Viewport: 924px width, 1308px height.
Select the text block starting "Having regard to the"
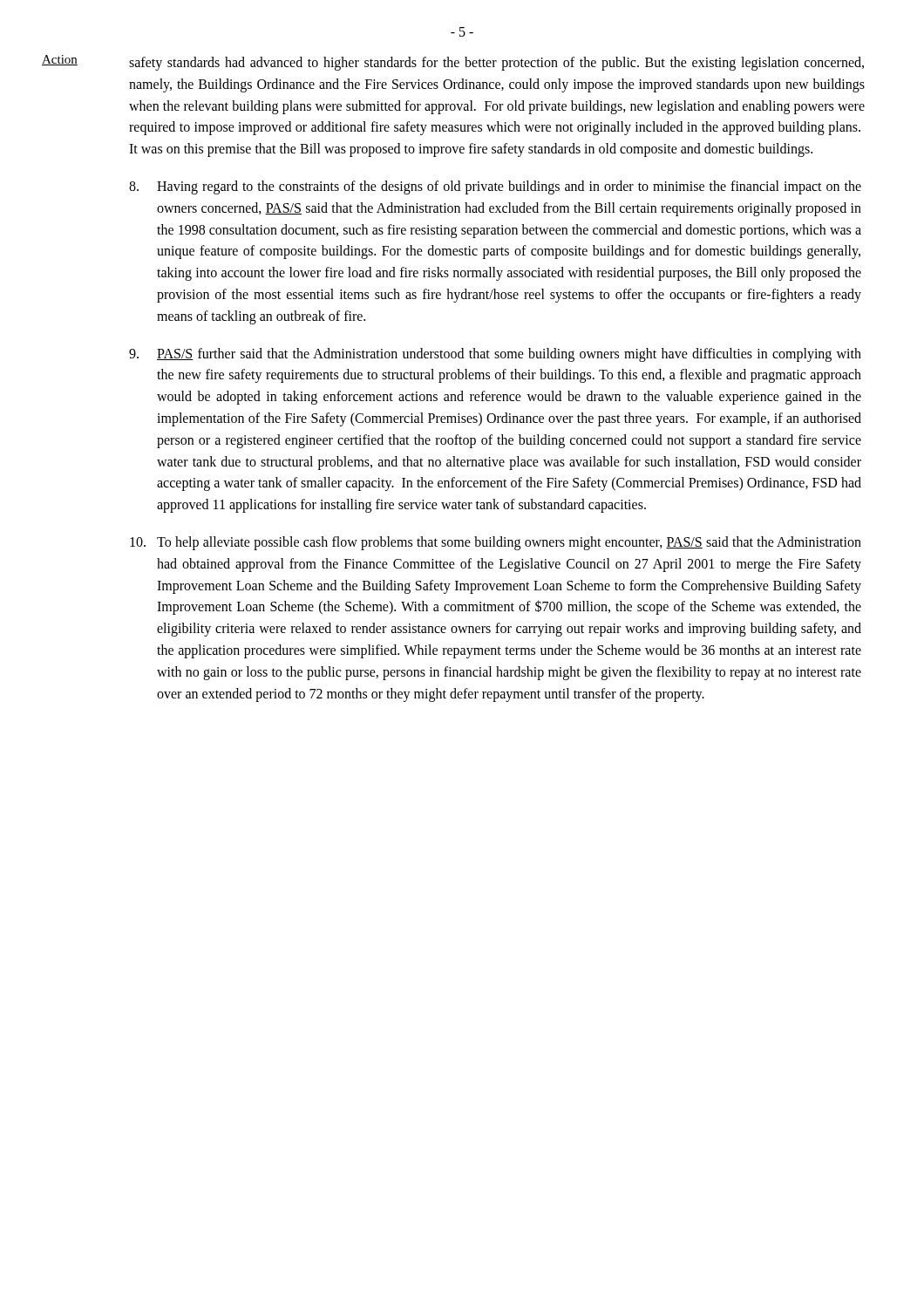(497, 252)
